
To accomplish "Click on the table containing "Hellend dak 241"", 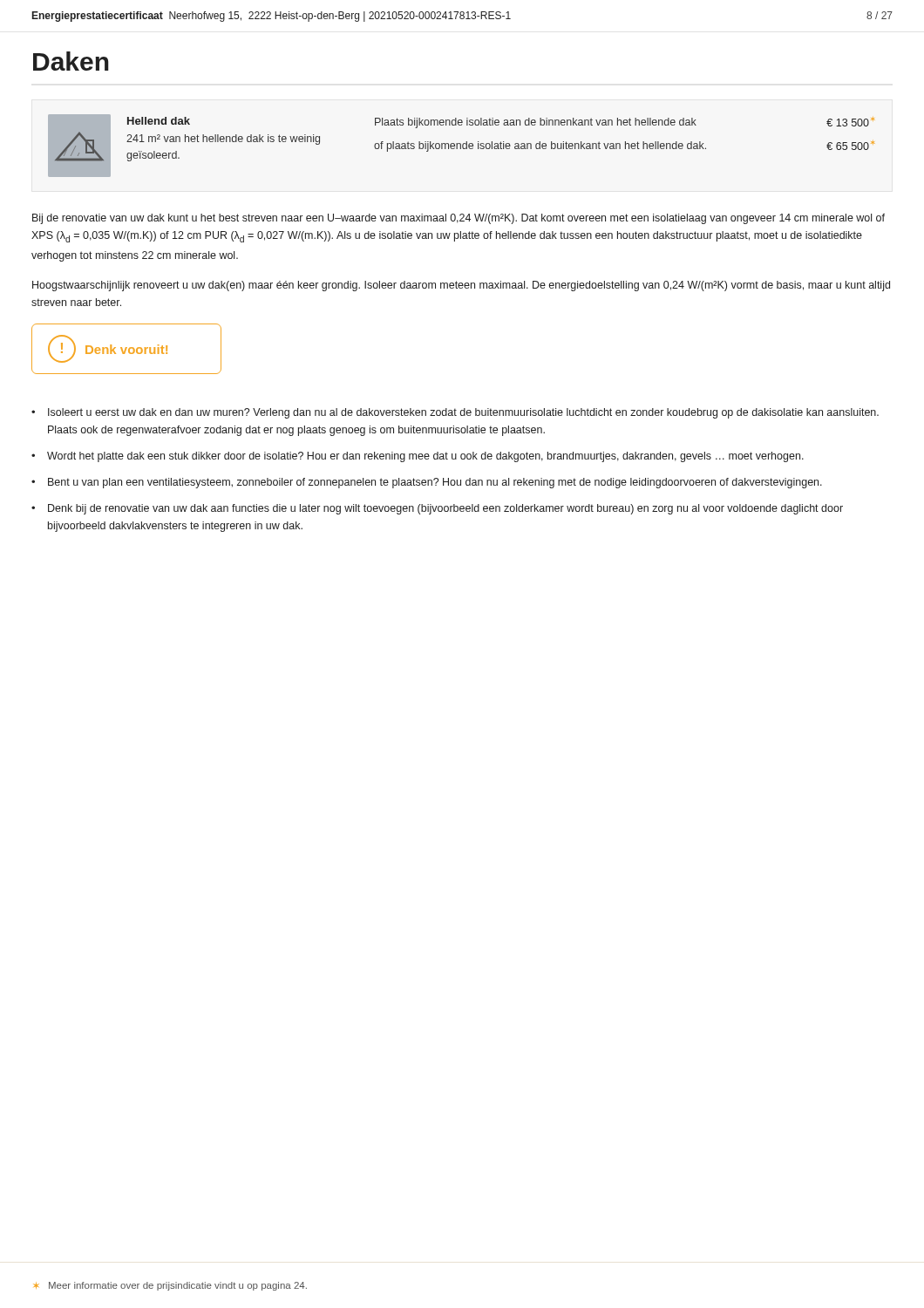I will point(462,146).
